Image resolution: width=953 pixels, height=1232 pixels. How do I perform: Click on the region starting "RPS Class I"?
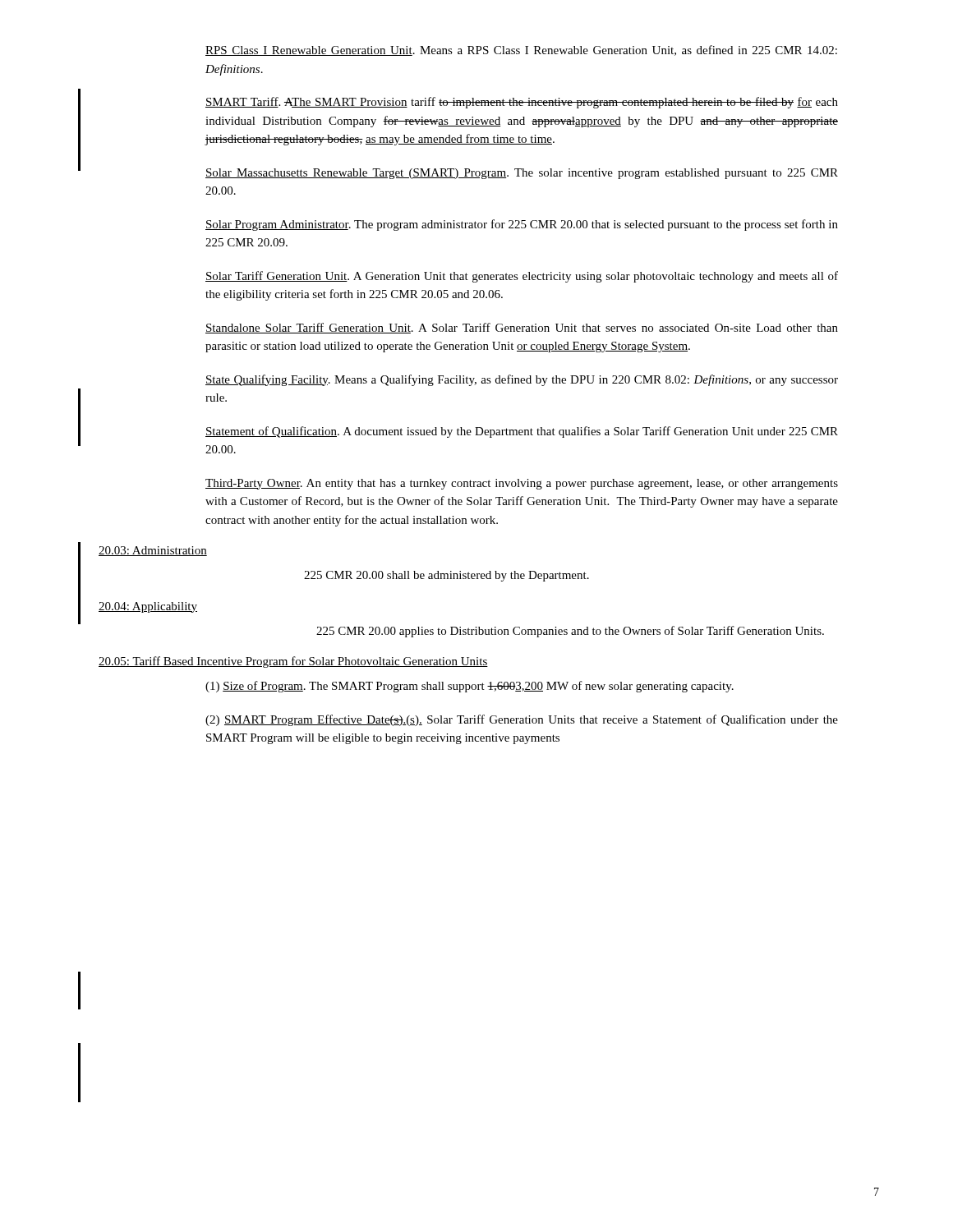tap(522, 59)
